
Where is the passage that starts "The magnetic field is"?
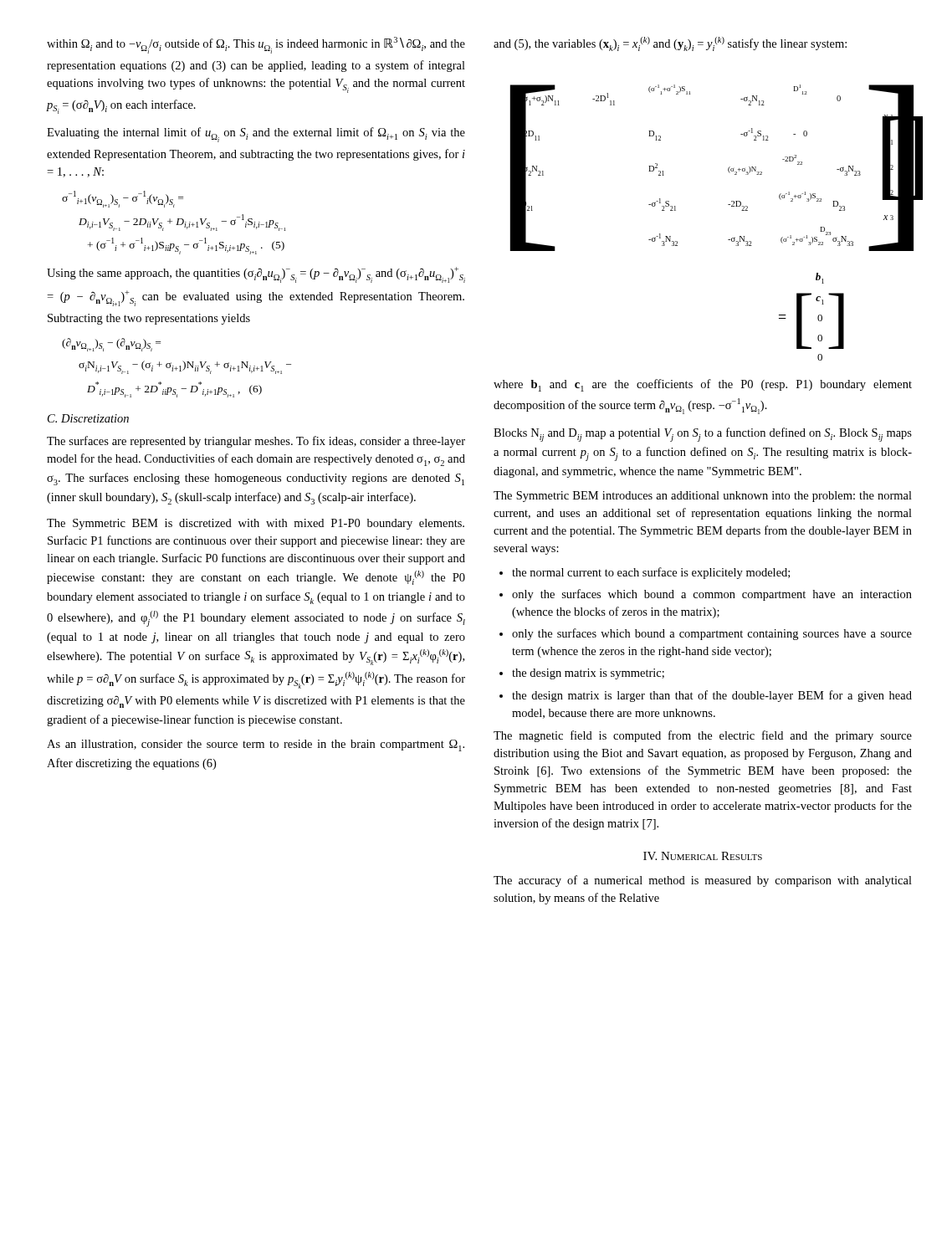coord(703,779)
